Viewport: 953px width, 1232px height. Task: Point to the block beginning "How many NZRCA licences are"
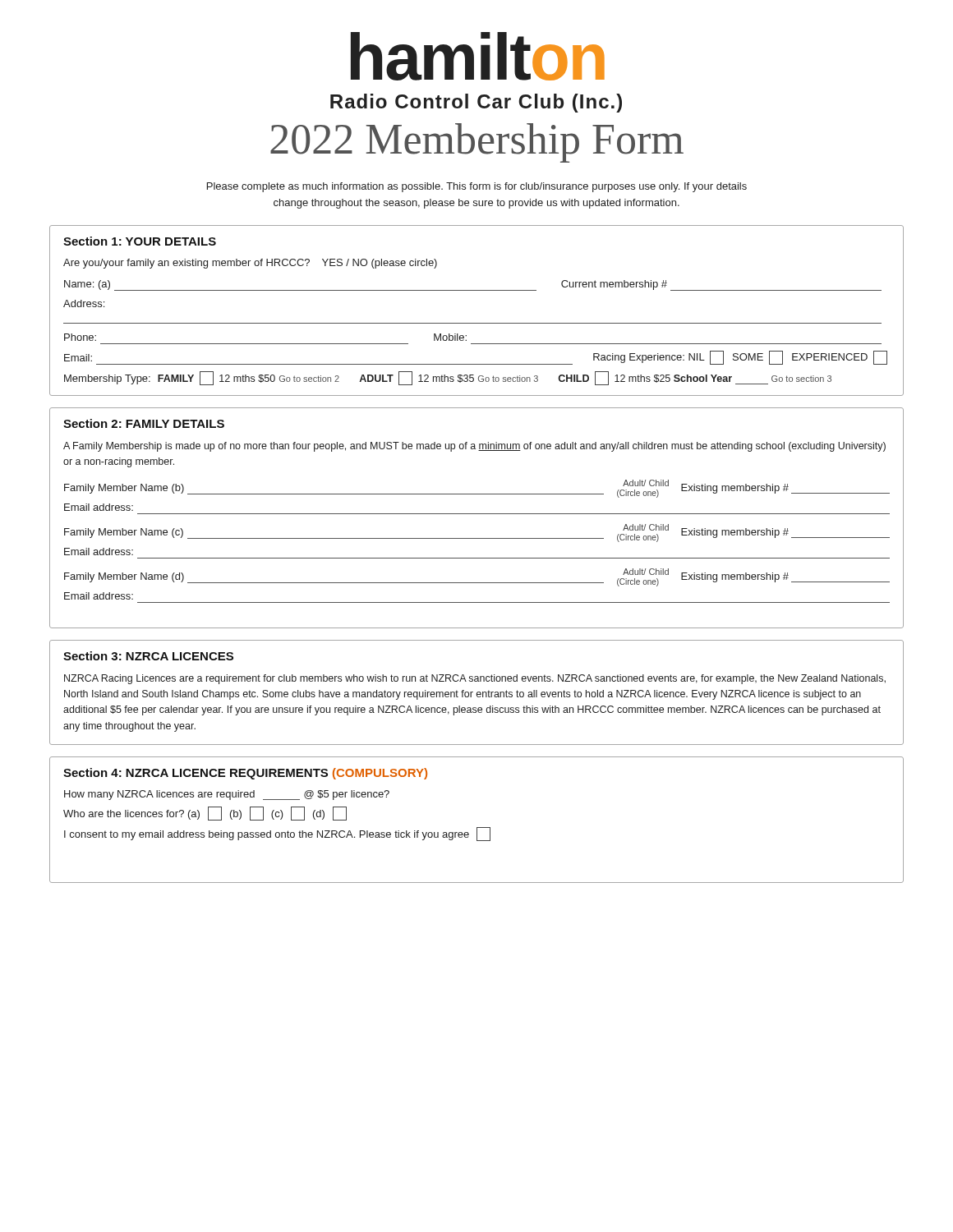[226, 794]
